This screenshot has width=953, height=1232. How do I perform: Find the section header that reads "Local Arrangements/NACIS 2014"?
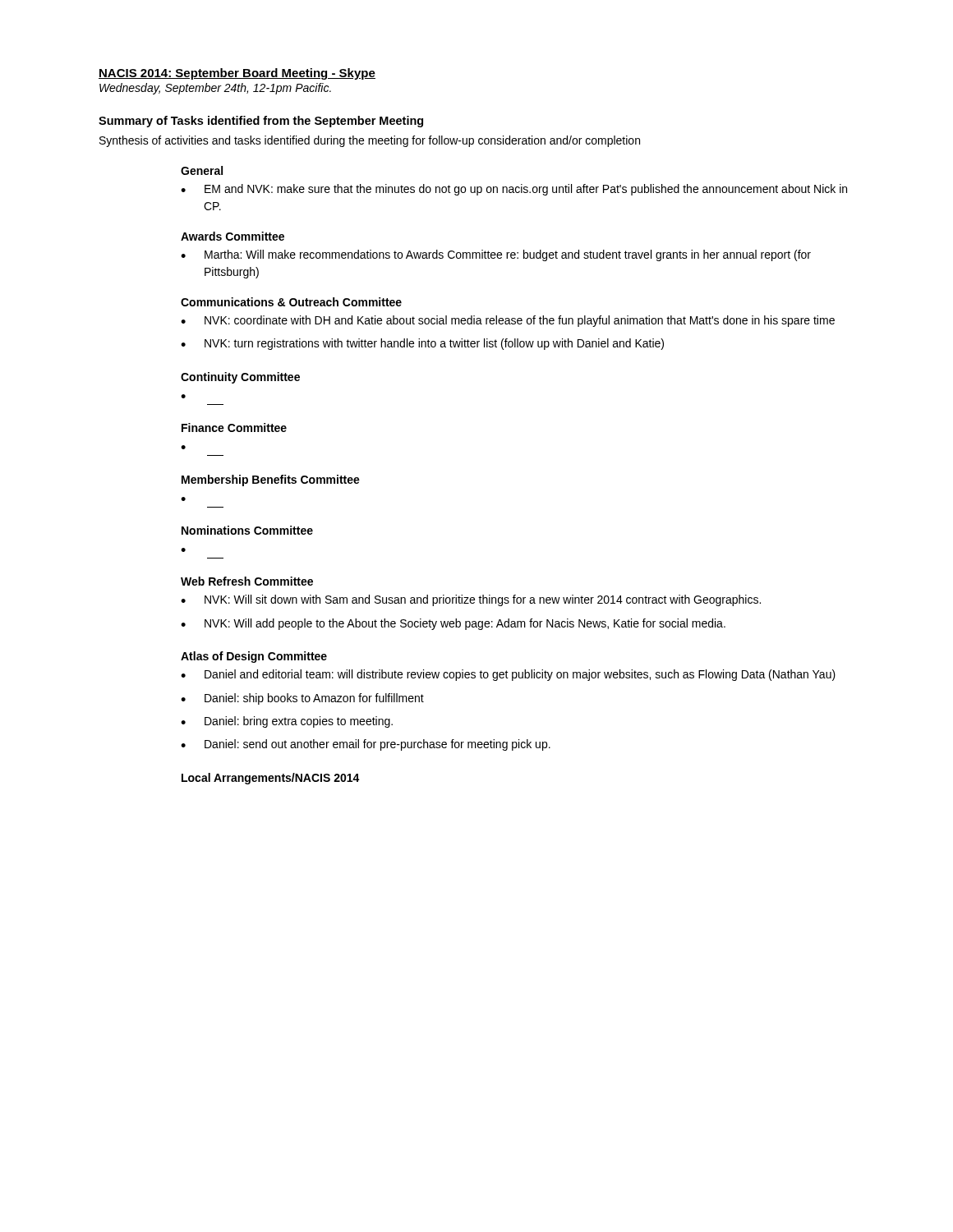click(x=270, y=778)
